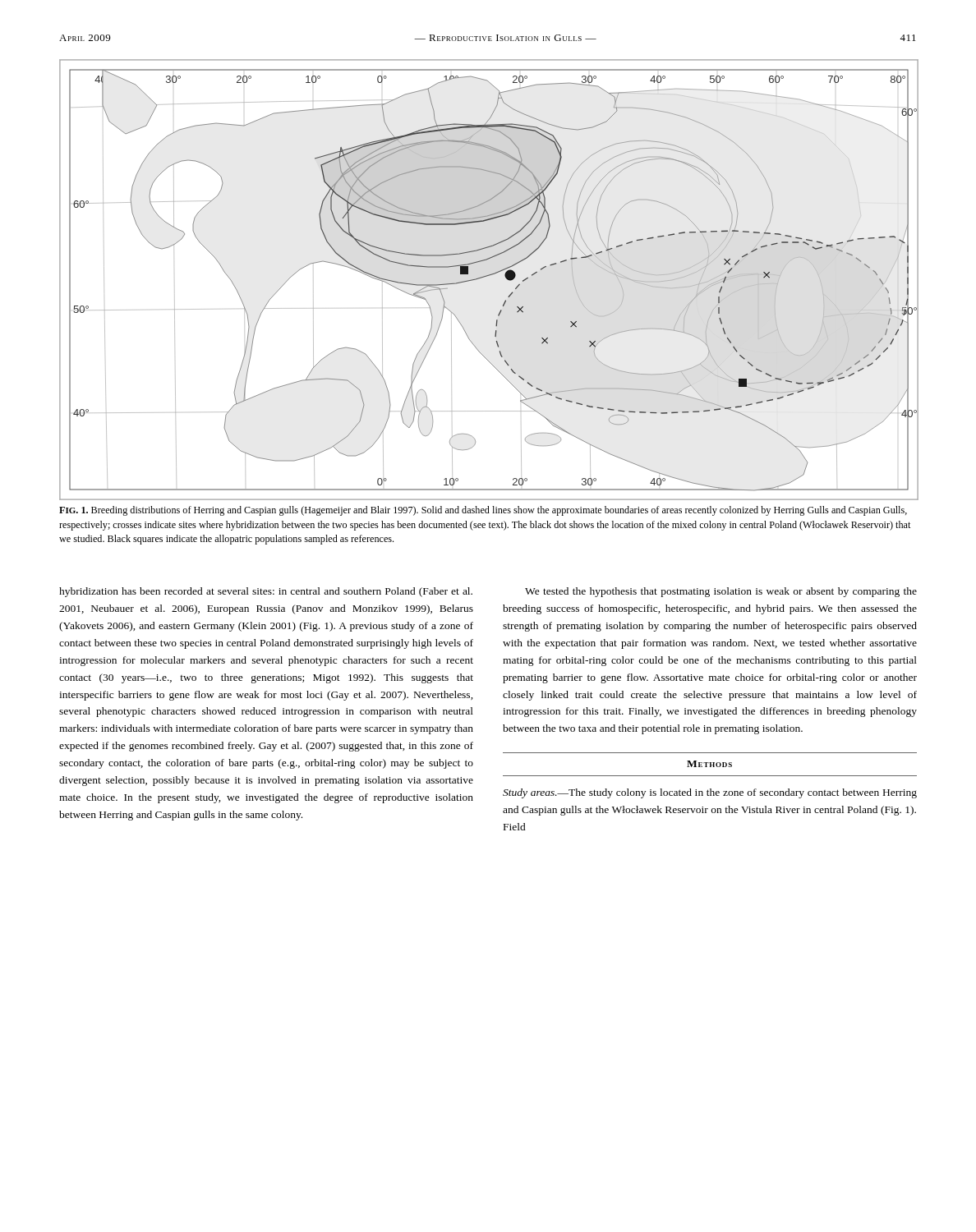Click the caption that begins "FIG. 1. Breeding distributions of Herring and"
Image resolution: width=976 pixels, height=1232 pixels.
(x=485, y=525)
